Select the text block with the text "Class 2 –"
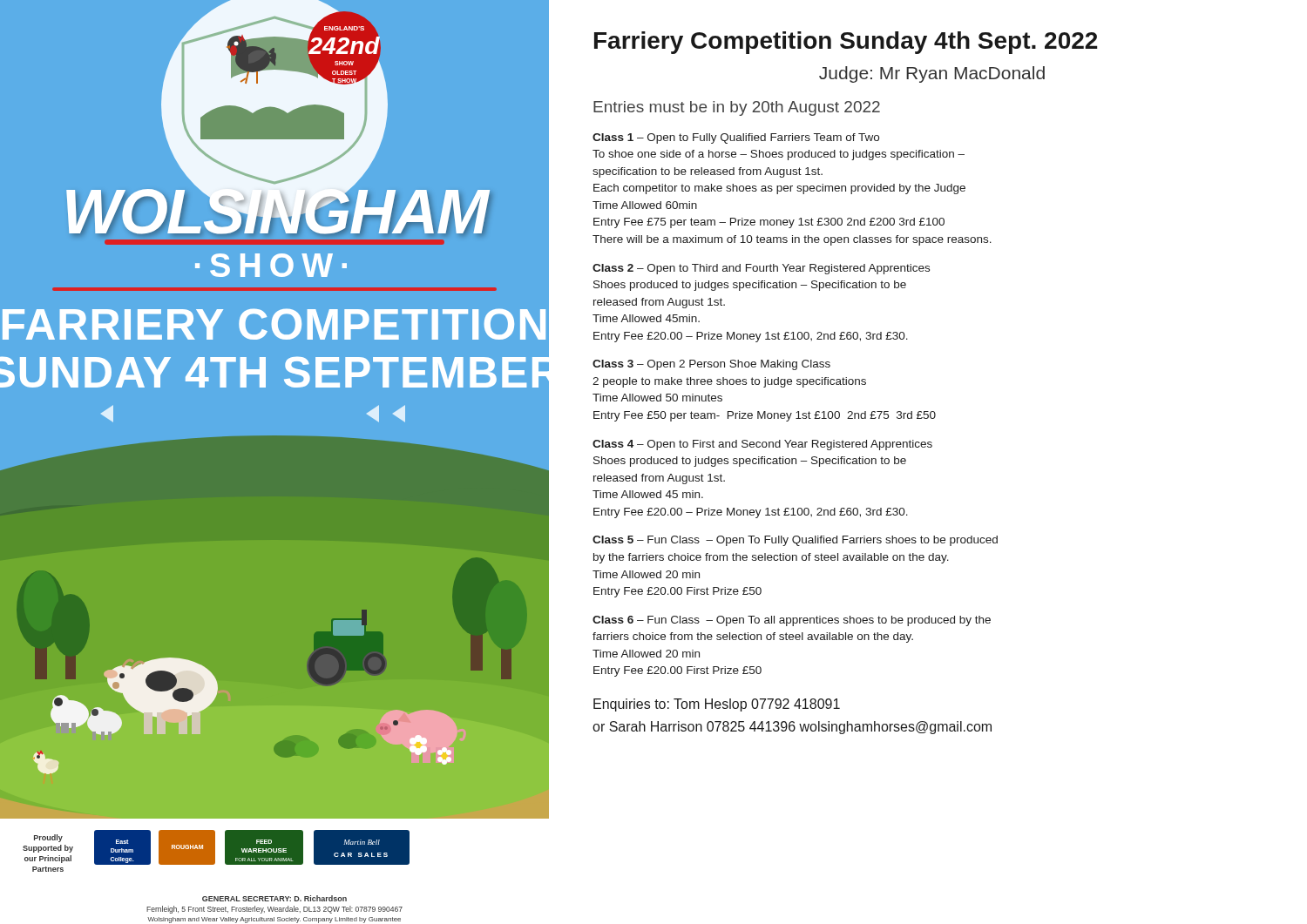Viewport: 1307px width, 924px height. point(761,269)
